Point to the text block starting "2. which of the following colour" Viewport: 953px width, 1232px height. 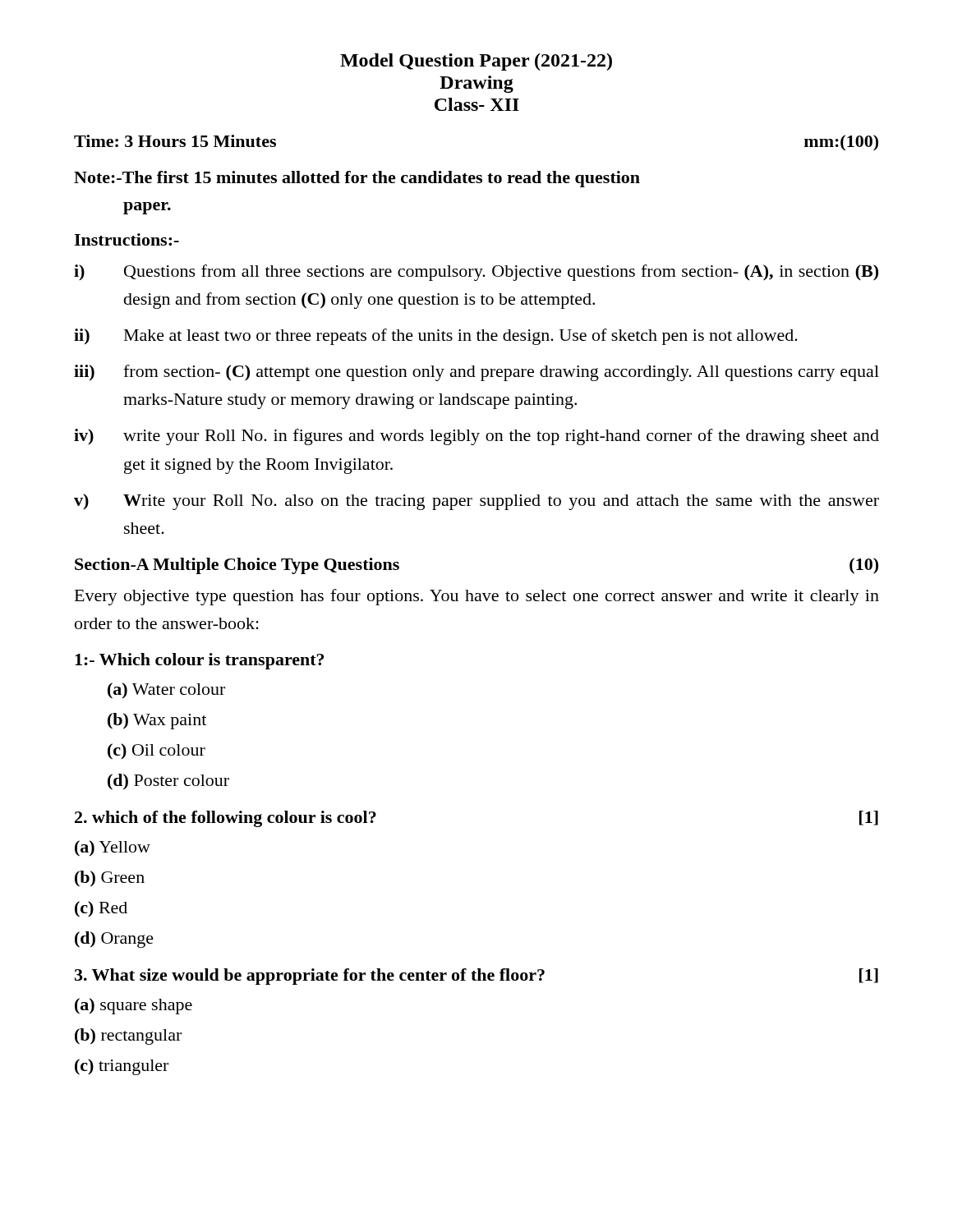tap(219, 818)
